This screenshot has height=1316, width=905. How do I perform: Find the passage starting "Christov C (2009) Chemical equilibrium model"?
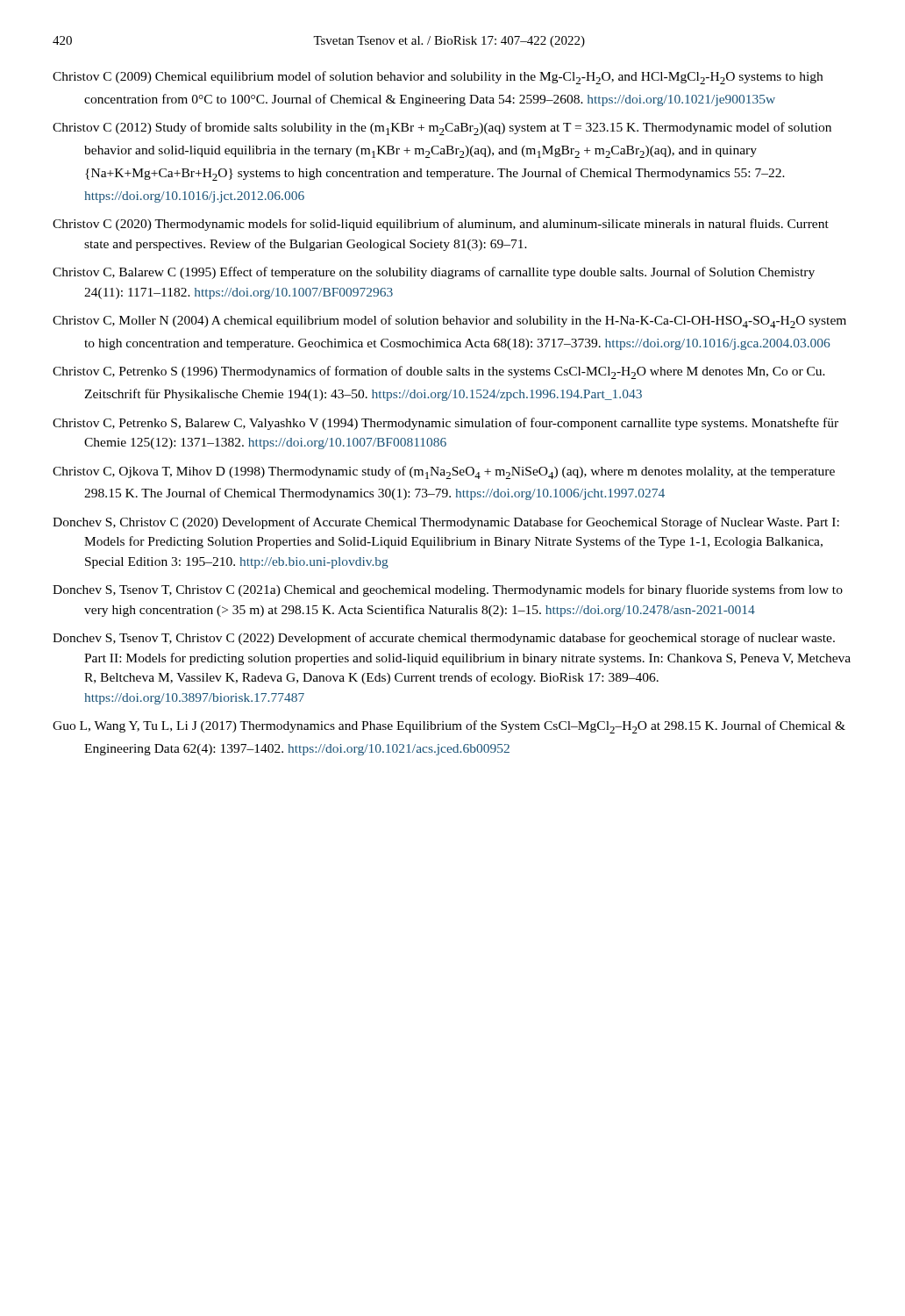point(438,87)
